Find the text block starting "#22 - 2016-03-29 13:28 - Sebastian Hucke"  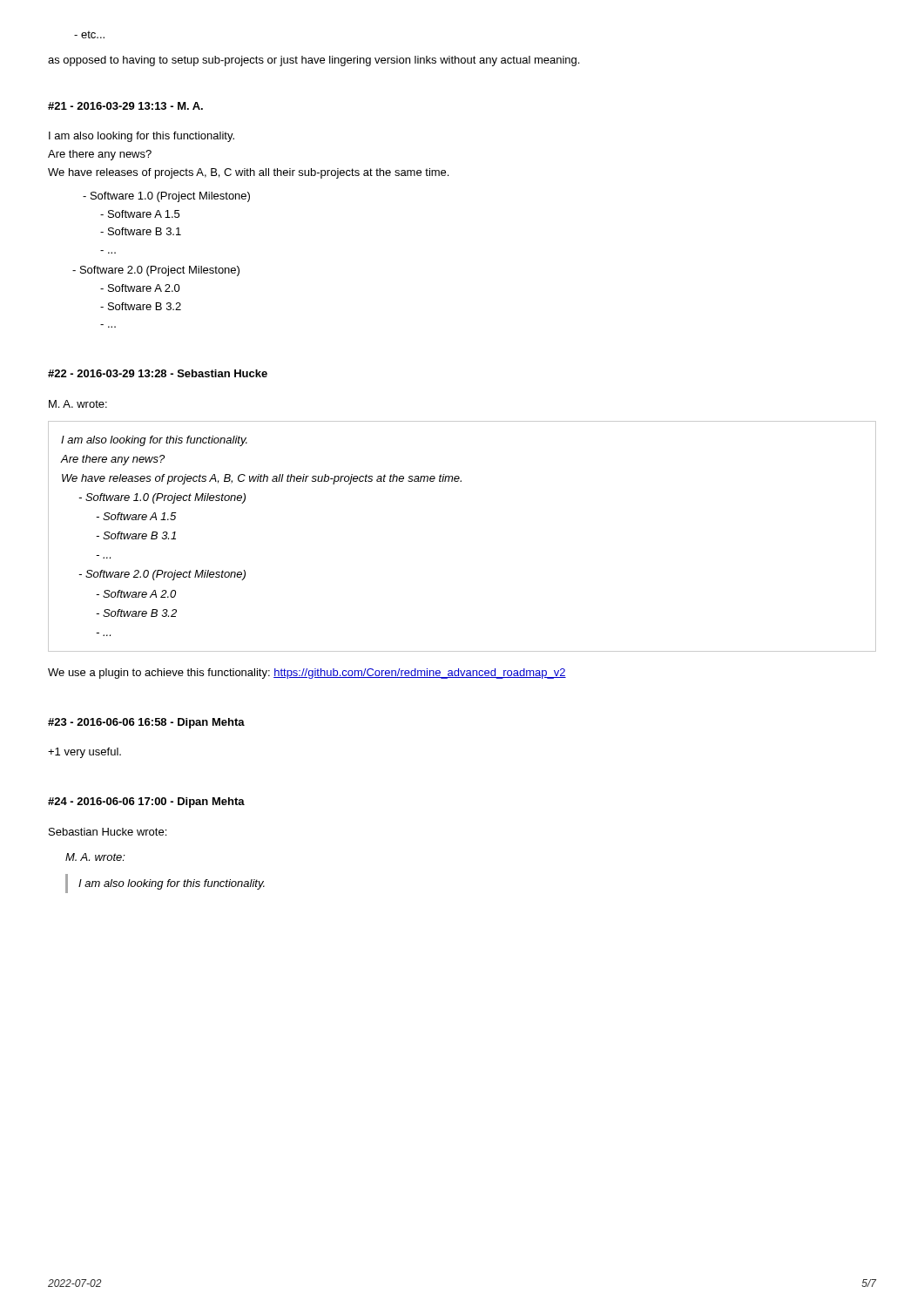158,374
